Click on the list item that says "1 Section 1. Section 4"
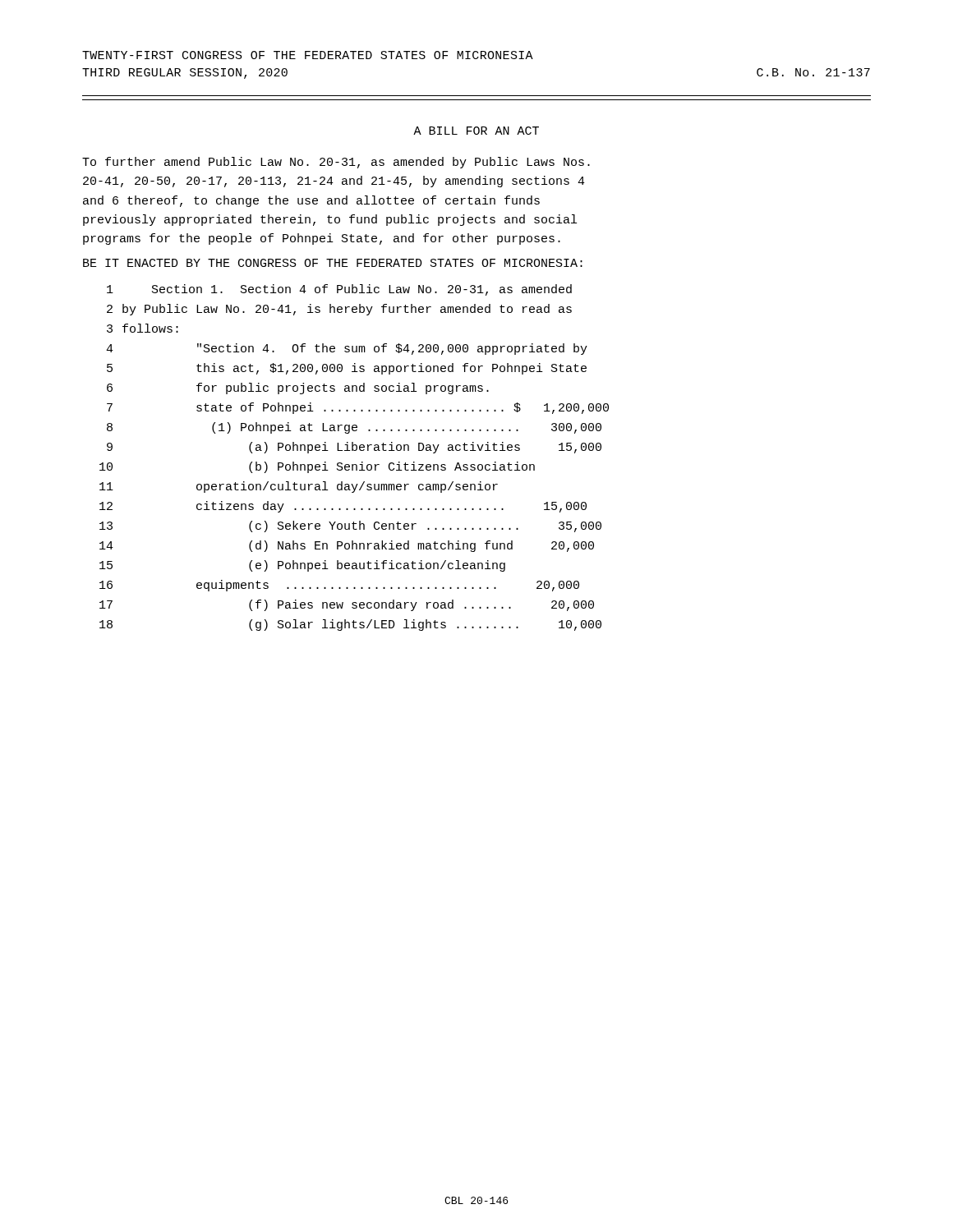Screen dimensions: 1232x953 point(476,291)
